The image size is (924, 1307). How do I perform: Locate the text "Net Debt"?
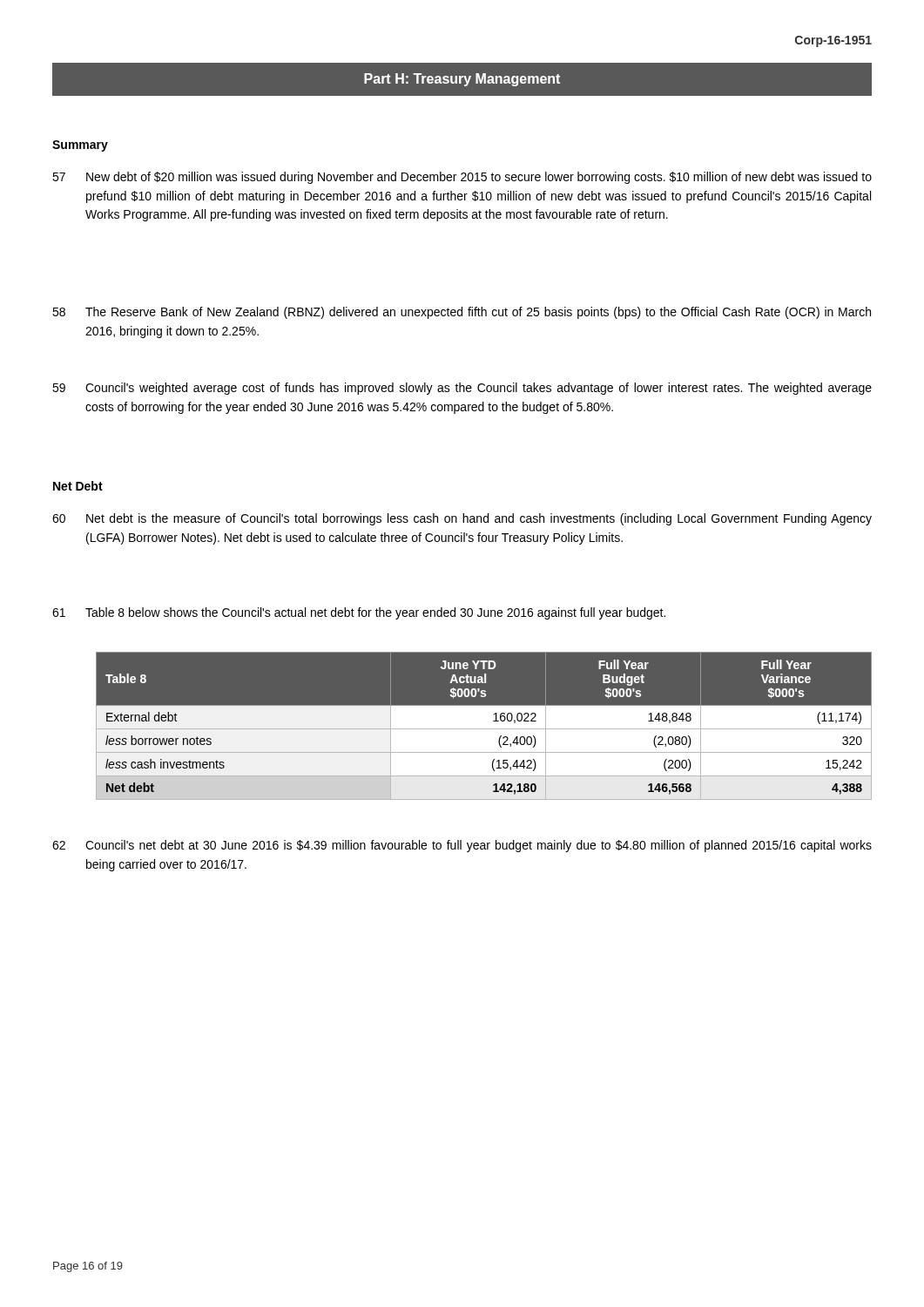coord(77,486)
